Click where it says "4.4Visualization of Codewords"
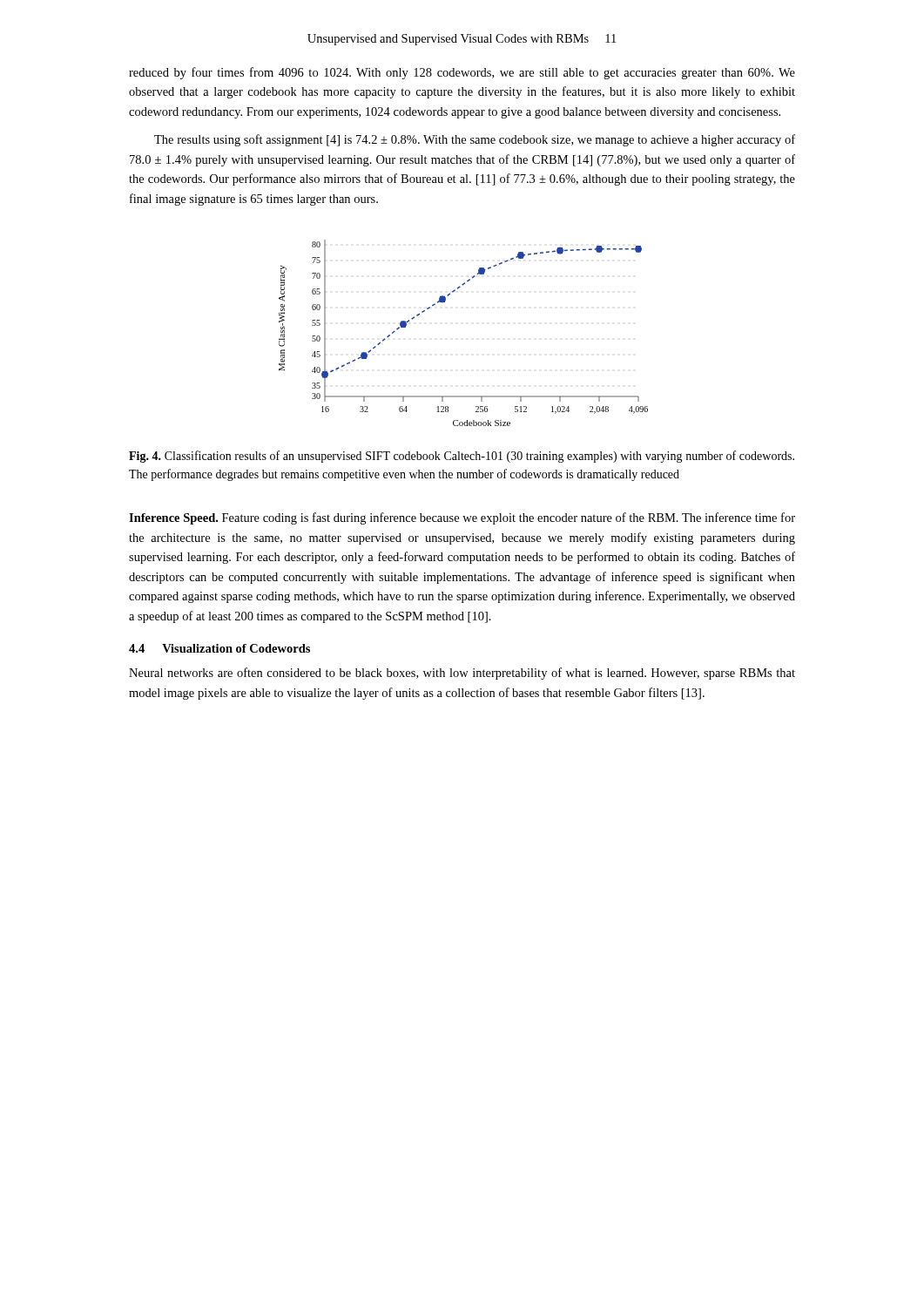The image size is (924, 1307). (x=220, y=649)
